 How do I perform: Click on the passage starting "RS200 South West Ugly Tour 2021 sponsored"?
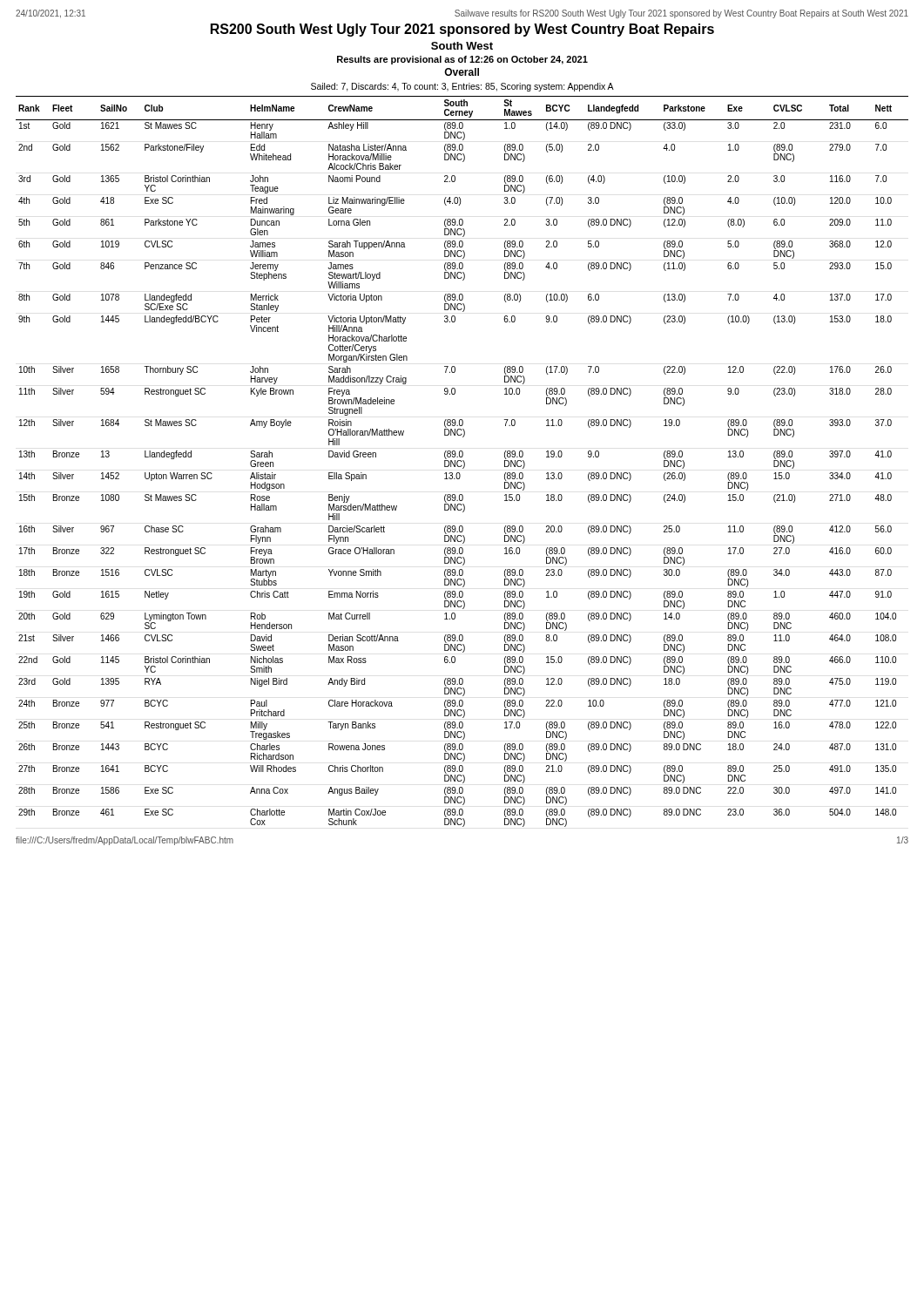(x=462, y=29)
